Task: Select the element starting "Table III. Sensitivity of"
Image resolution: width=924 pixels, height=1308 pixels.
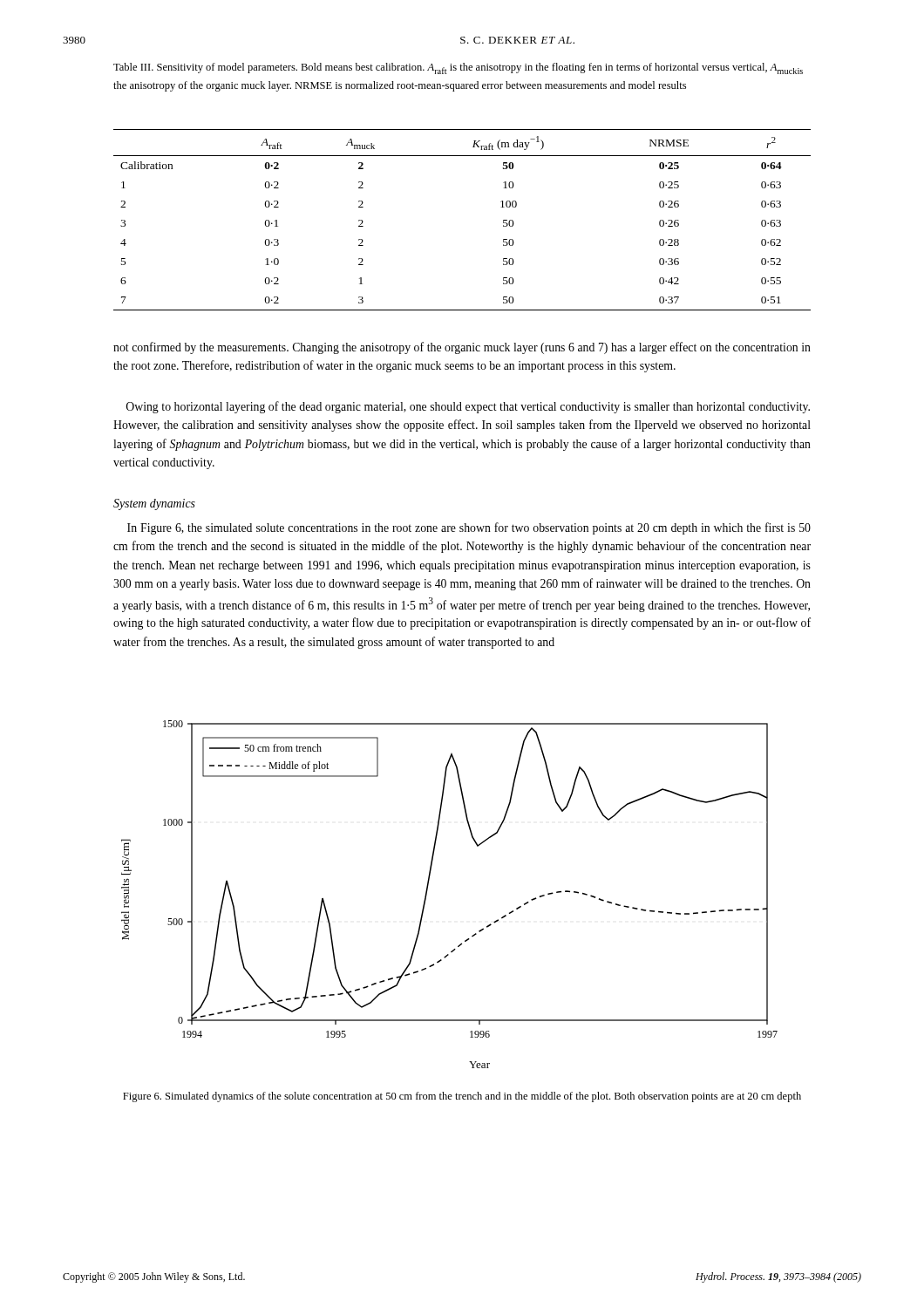Action: pyautogui.click(x=458, y=76)
